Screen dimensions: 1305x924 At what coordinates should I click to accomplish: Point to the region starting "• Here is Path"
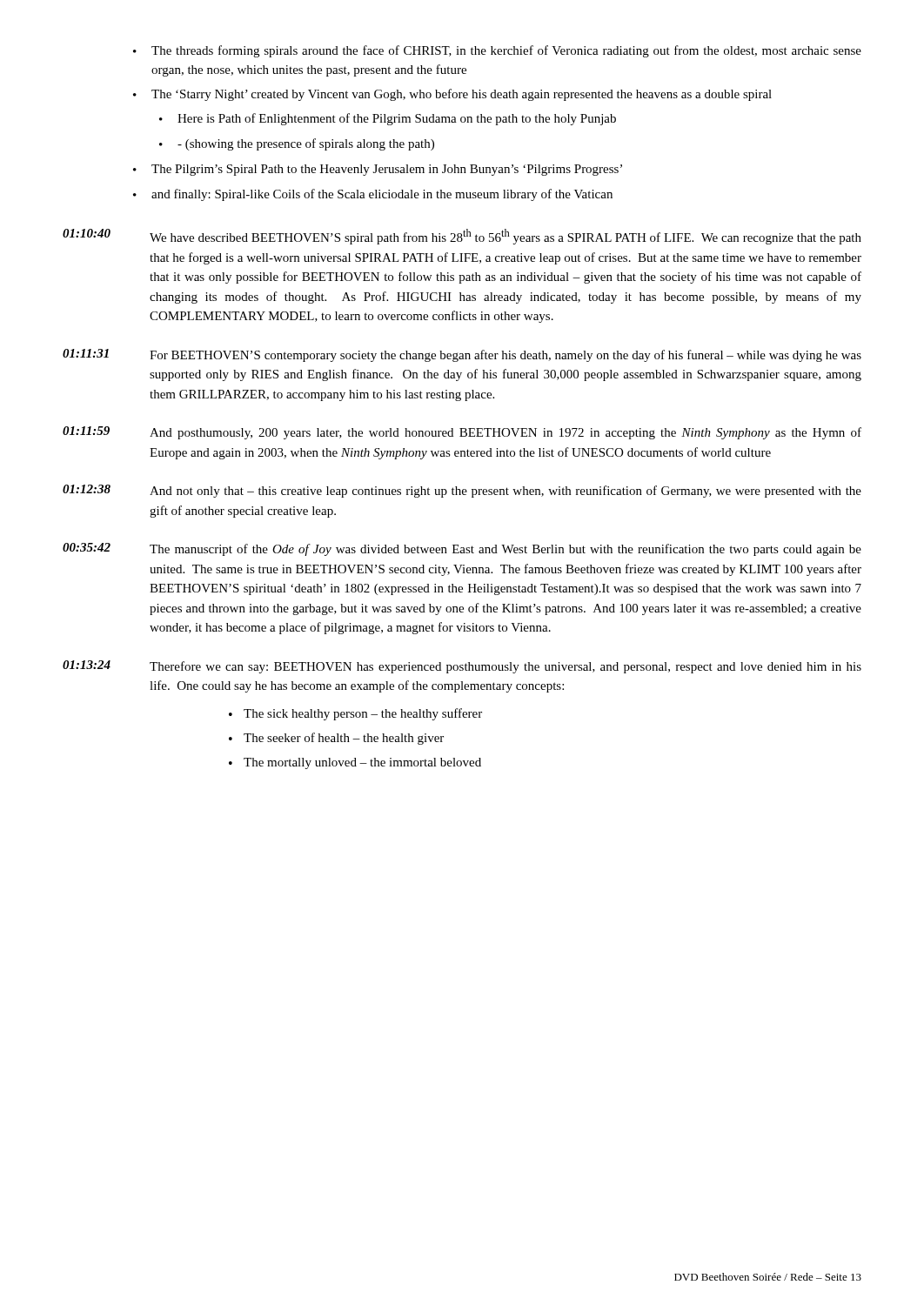pyautogui.click(x=510, y=120)
